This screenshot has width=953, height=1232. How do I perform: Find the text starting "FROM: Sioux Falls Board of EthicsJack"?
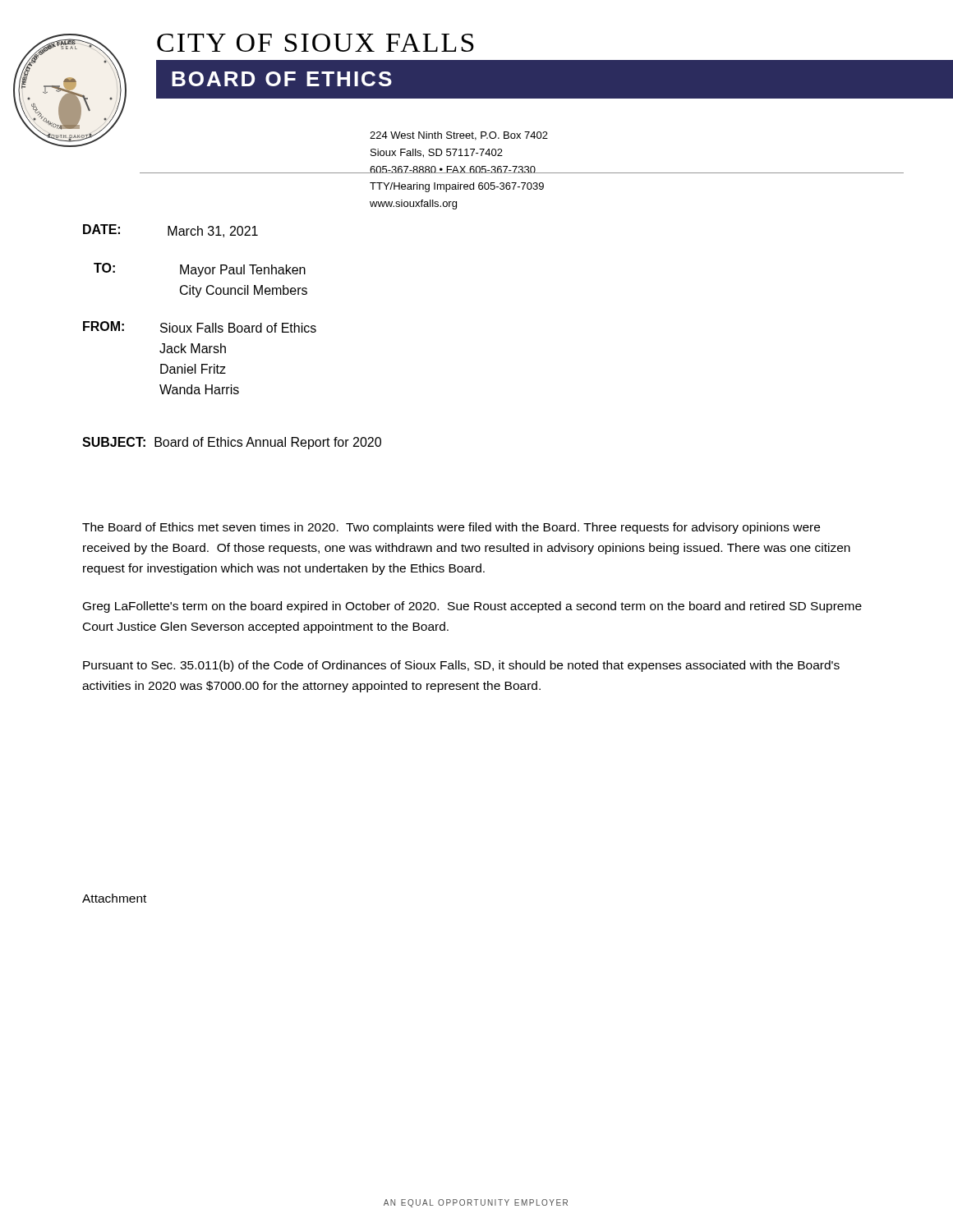point(199,360)
